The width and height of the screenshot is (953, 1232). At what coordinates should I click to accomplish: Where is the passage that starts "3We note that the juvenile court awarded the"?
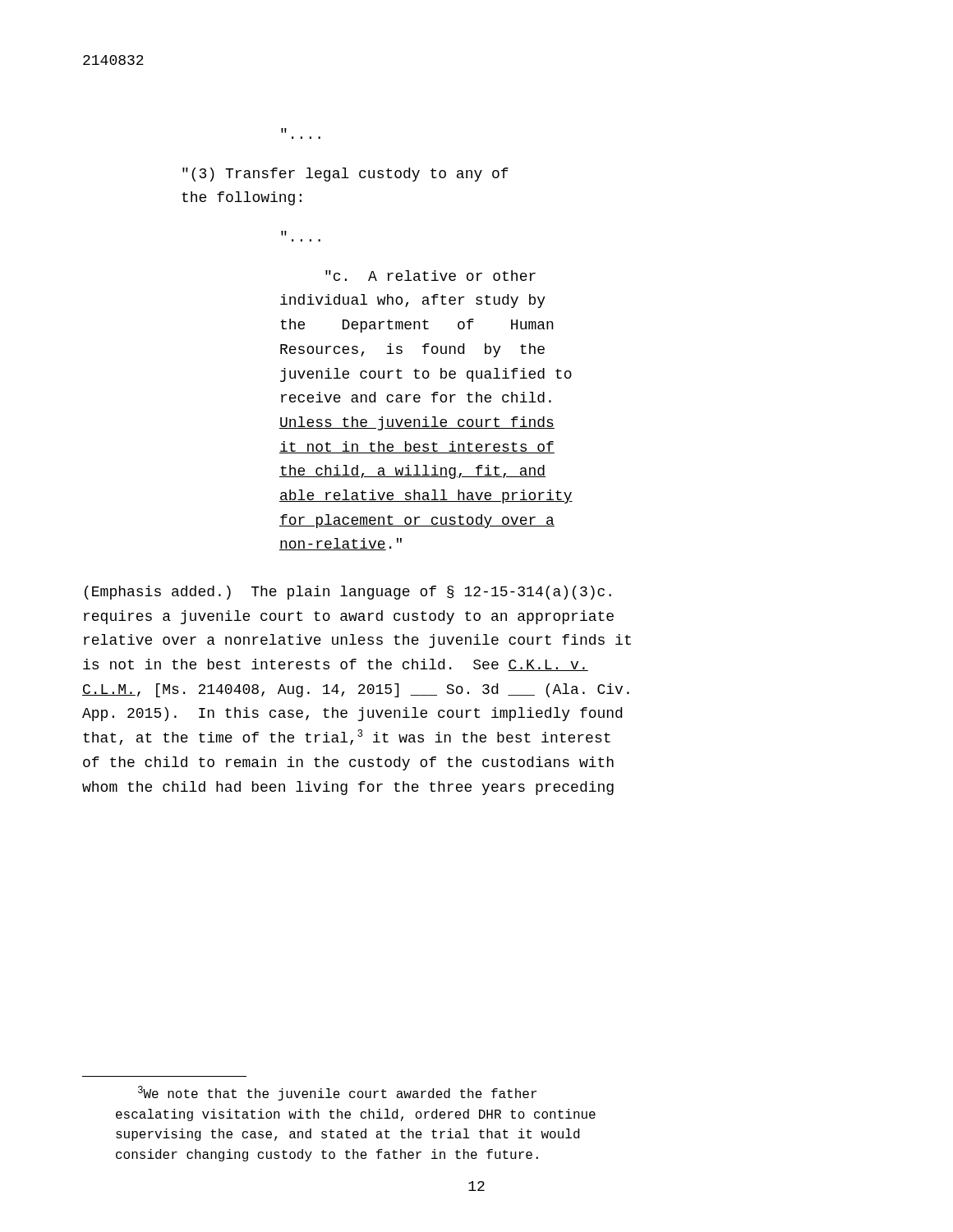point(356,1124)
